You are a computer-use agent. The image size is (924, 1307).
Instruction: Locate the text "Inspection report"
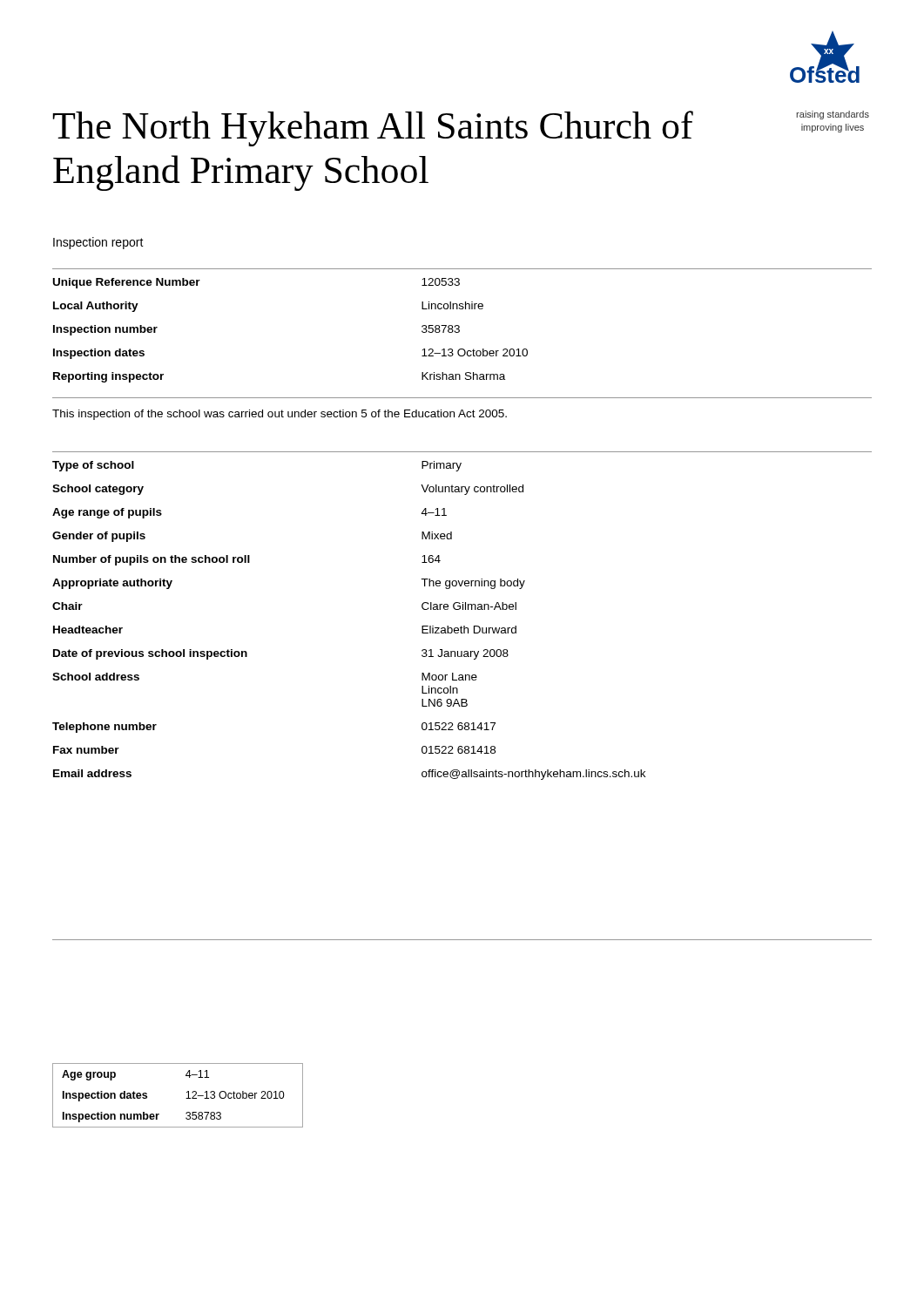coord(98,242)
